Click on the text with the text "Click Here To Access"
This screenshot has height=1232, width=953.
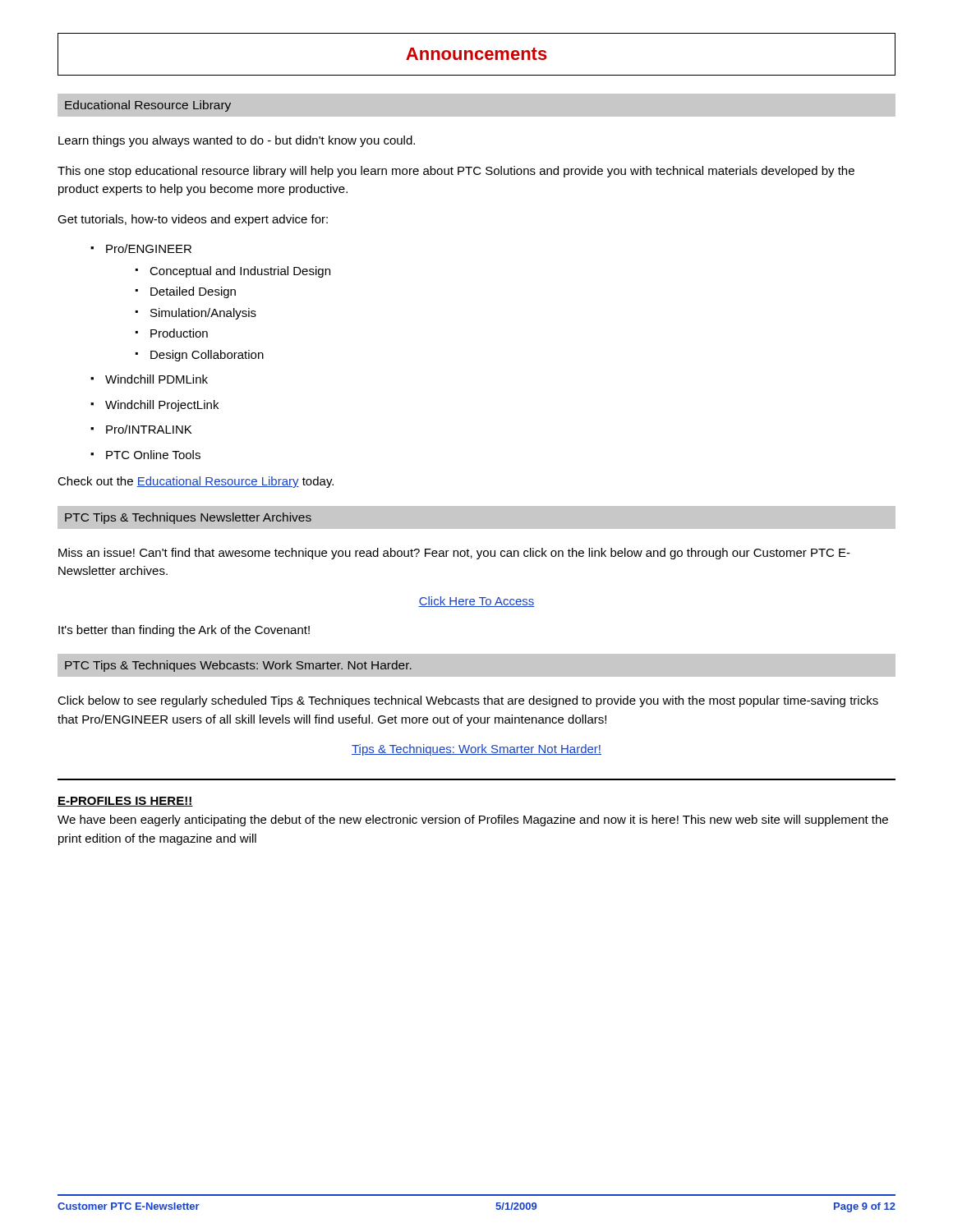pos(476,600)
